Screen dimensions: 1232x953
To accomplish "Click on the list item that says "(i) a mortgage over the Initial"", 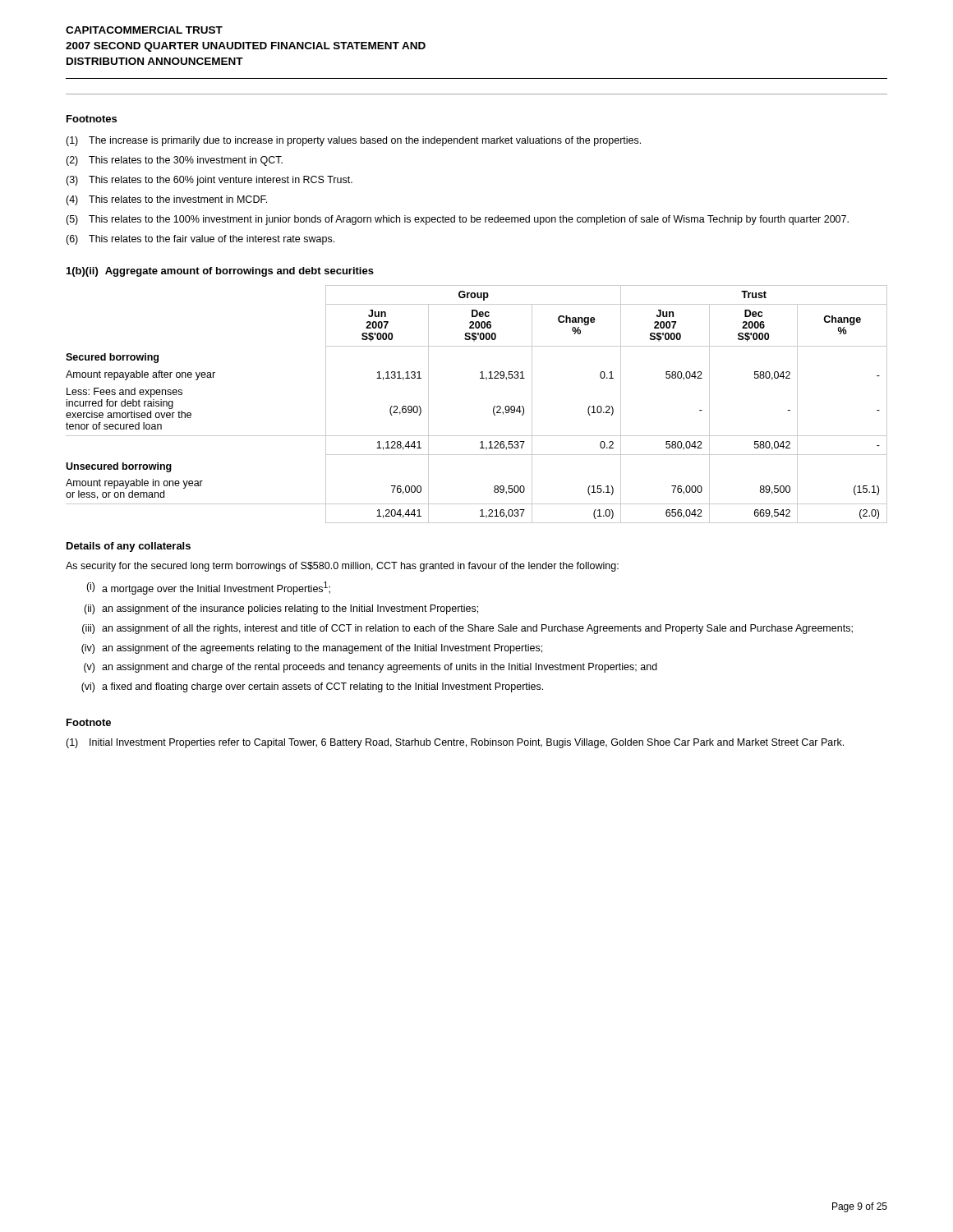I will pyautogui.click(x=208, y=588).
